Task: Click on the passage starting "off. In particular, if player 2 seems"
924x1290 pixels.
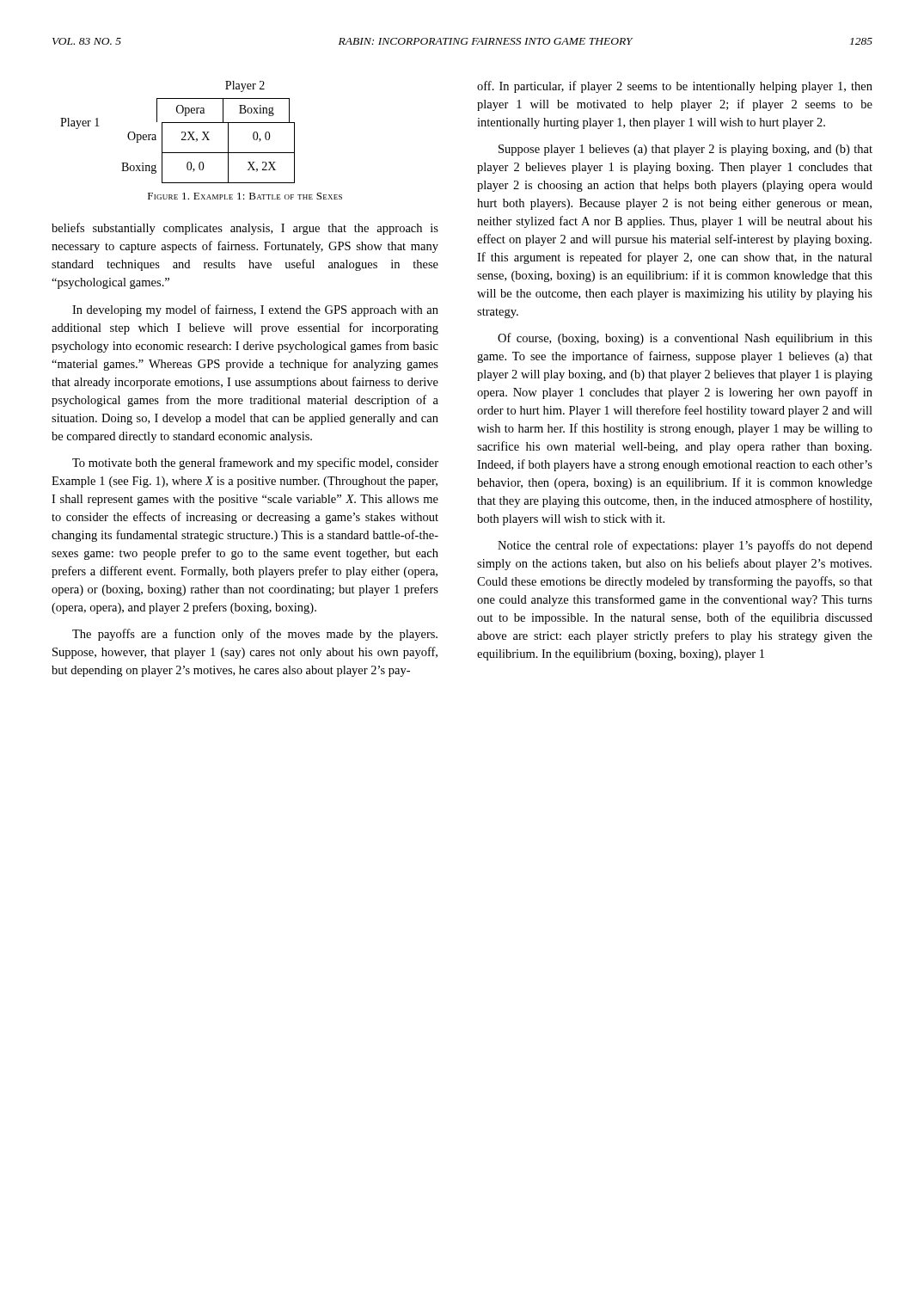Action: click(675, 104)
